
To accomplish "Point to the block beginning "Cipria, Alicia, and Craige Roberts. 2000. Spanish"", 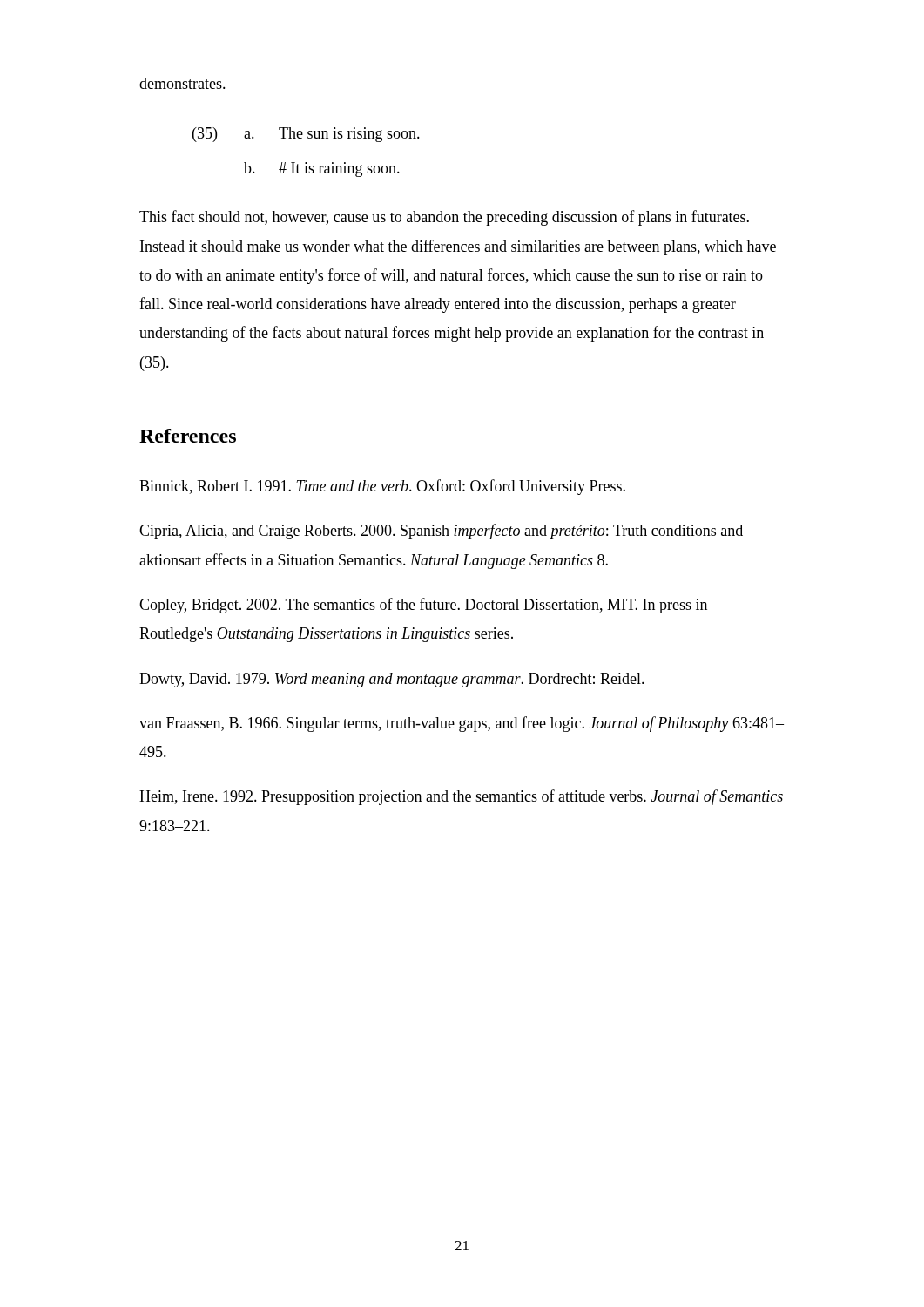I will coord(441,545).
